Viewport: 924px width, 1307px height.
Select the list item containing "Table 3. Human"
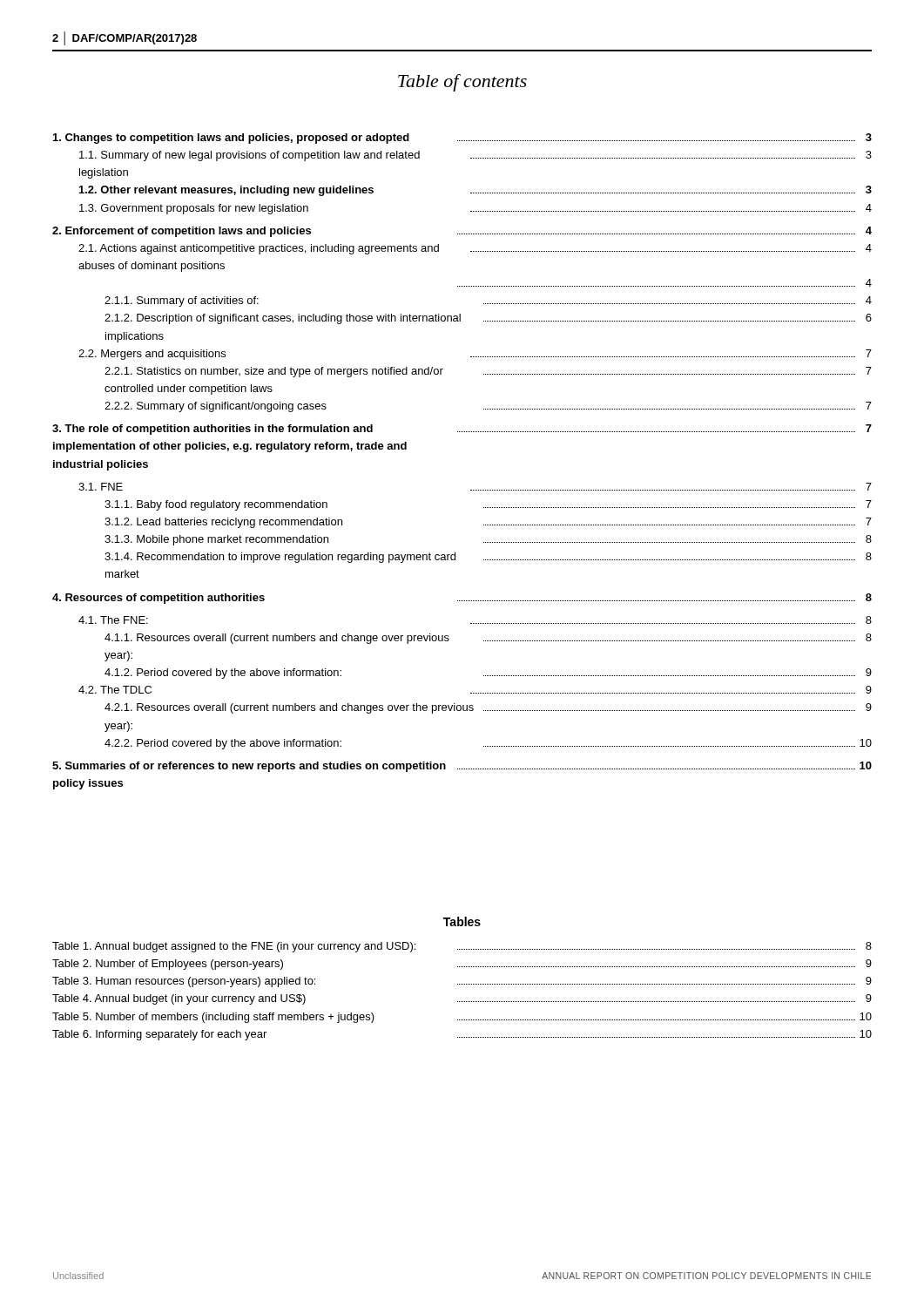[x=462, y=981]
